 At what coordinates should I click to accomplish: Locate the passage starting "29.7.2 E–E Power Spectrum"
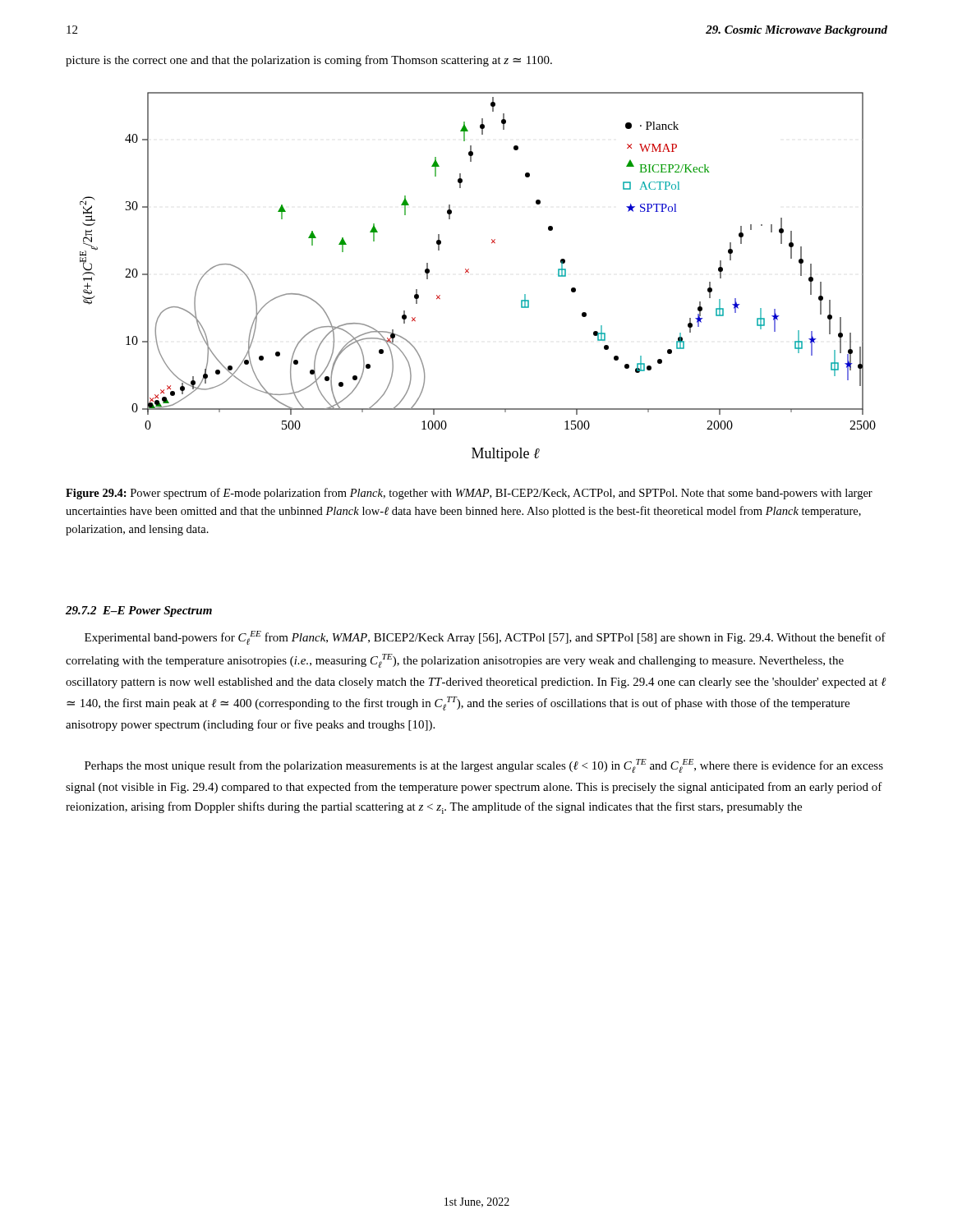click(139, 610)
